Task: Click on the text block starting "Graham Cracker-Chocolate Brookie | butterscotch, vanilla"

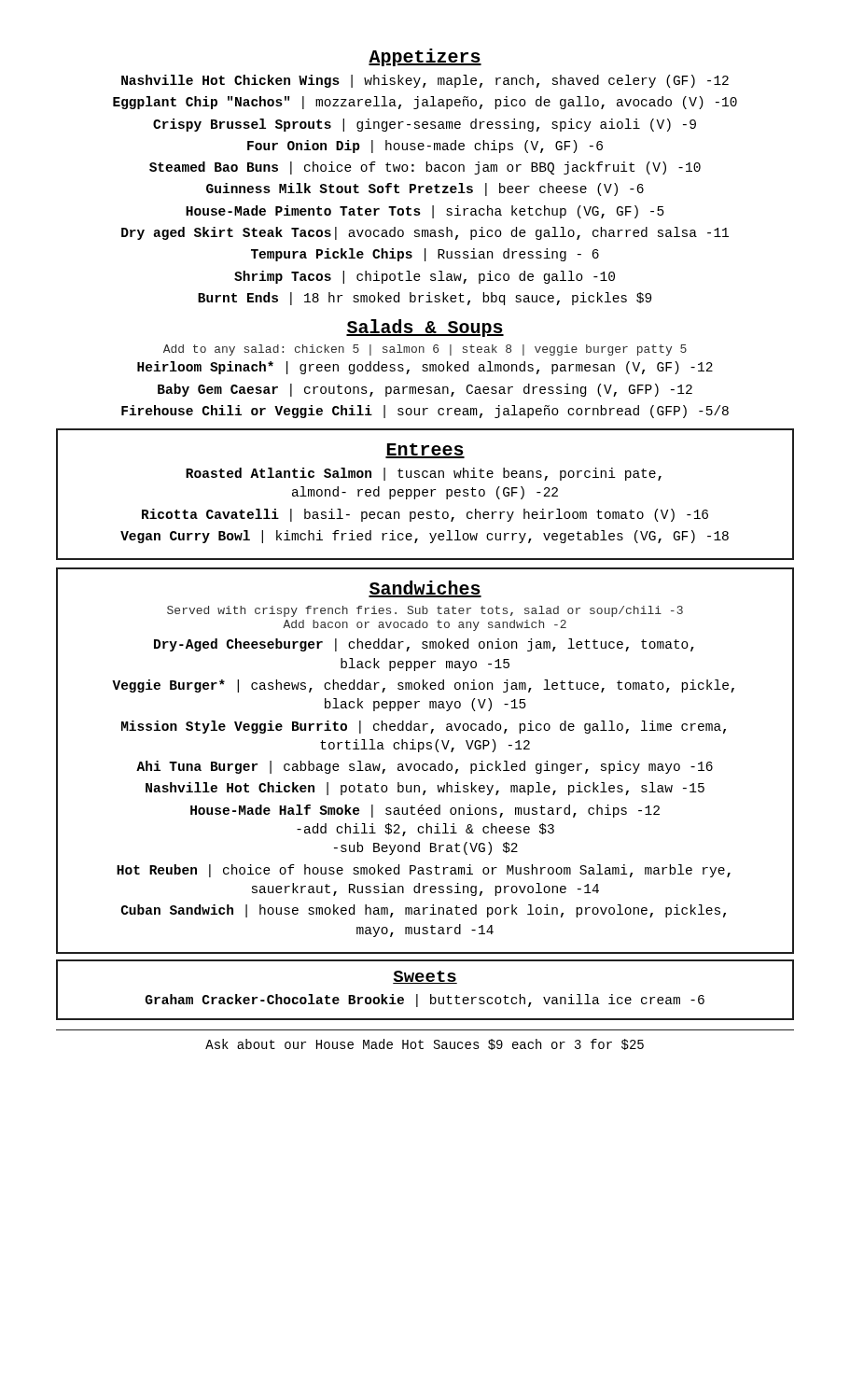Action: pyautogui.click(x=425, y=1000)
